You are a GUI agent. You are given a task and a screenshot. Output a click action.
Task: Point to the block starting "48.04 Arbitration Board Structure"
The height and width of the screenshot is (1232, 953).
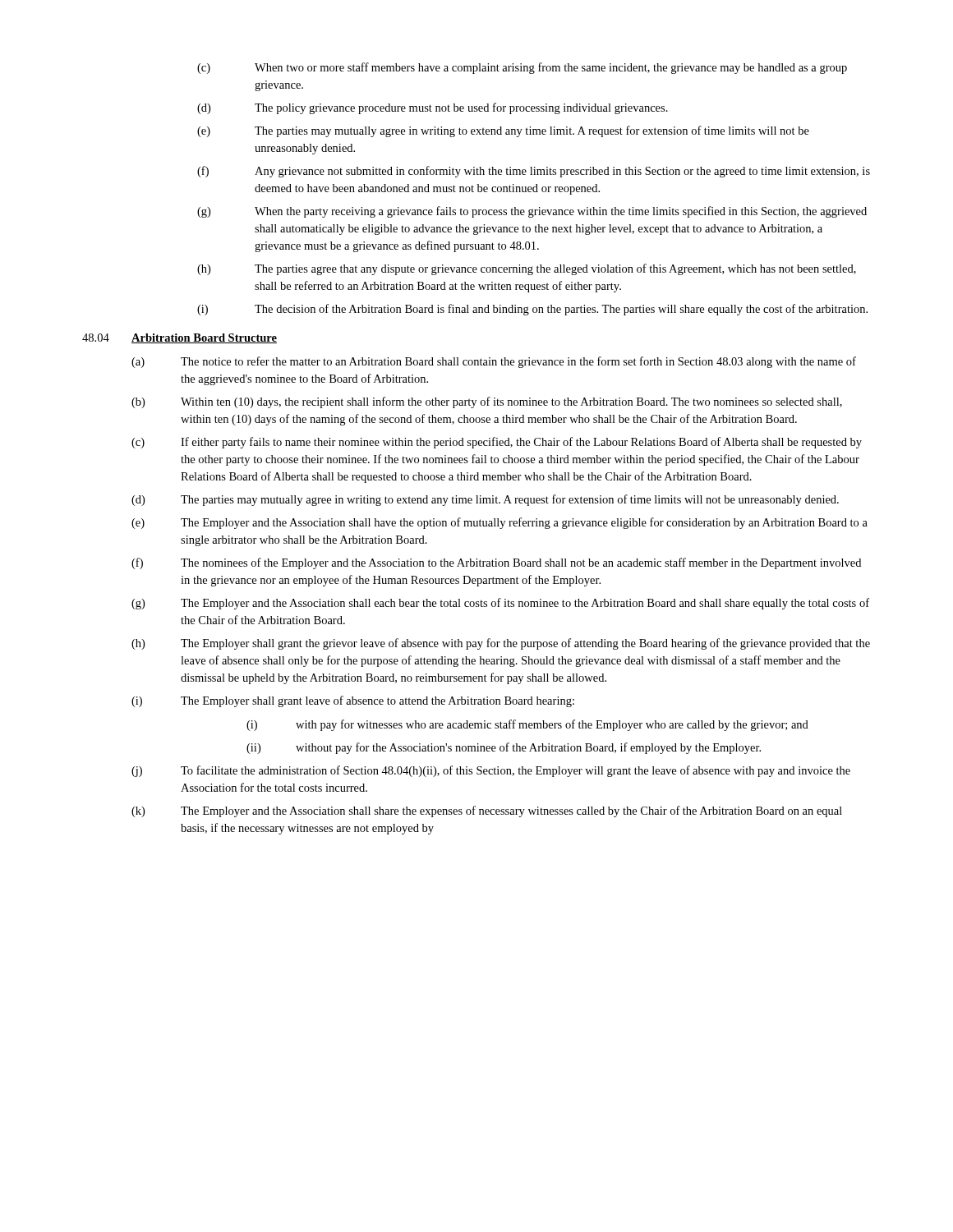point(179,338)
